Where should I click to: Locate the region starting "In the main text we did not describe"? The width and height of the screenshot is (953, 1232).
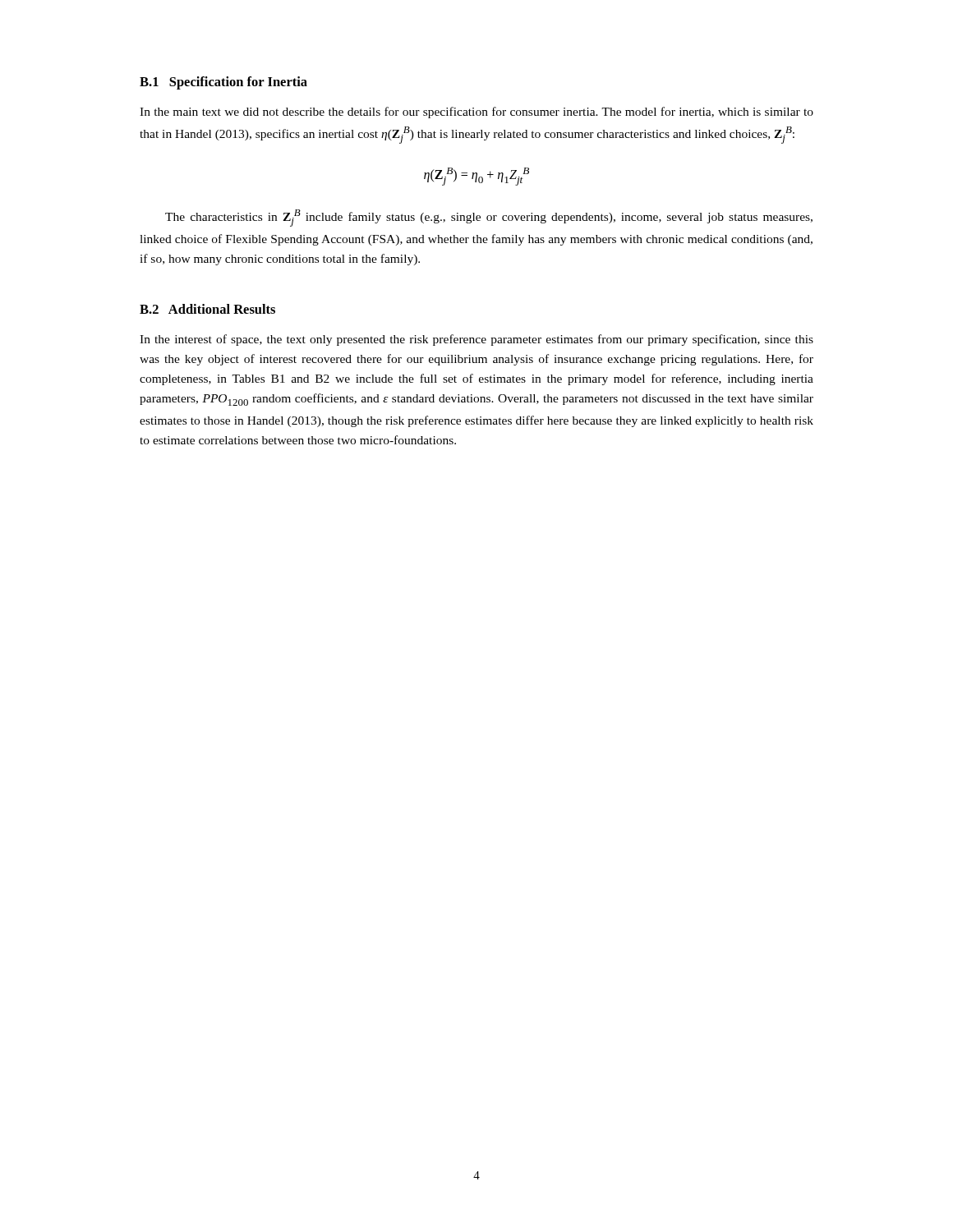476,124
